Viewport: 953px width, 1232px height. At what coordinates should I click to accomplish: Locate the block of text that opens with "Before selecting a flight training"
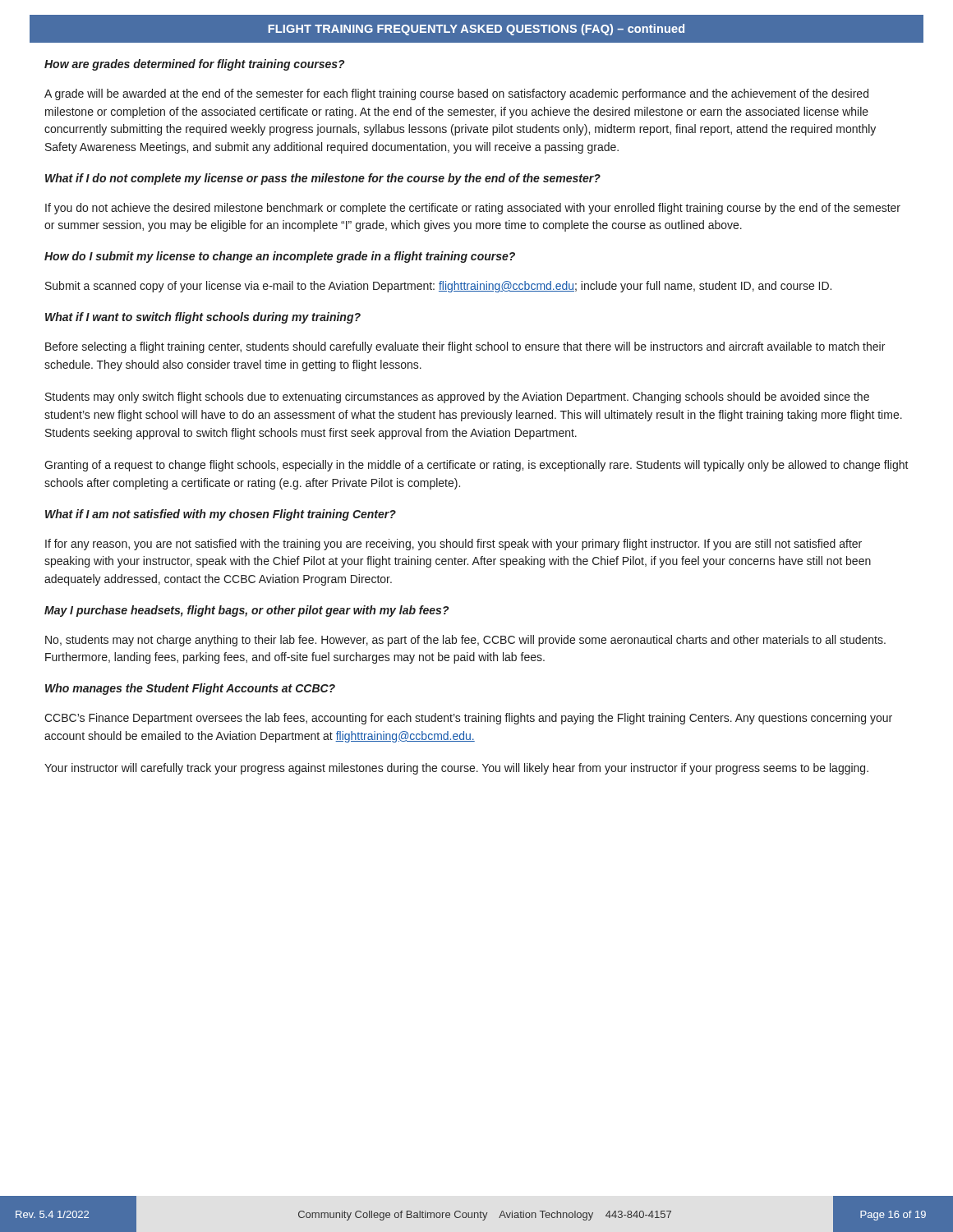(x=476, y=356)
